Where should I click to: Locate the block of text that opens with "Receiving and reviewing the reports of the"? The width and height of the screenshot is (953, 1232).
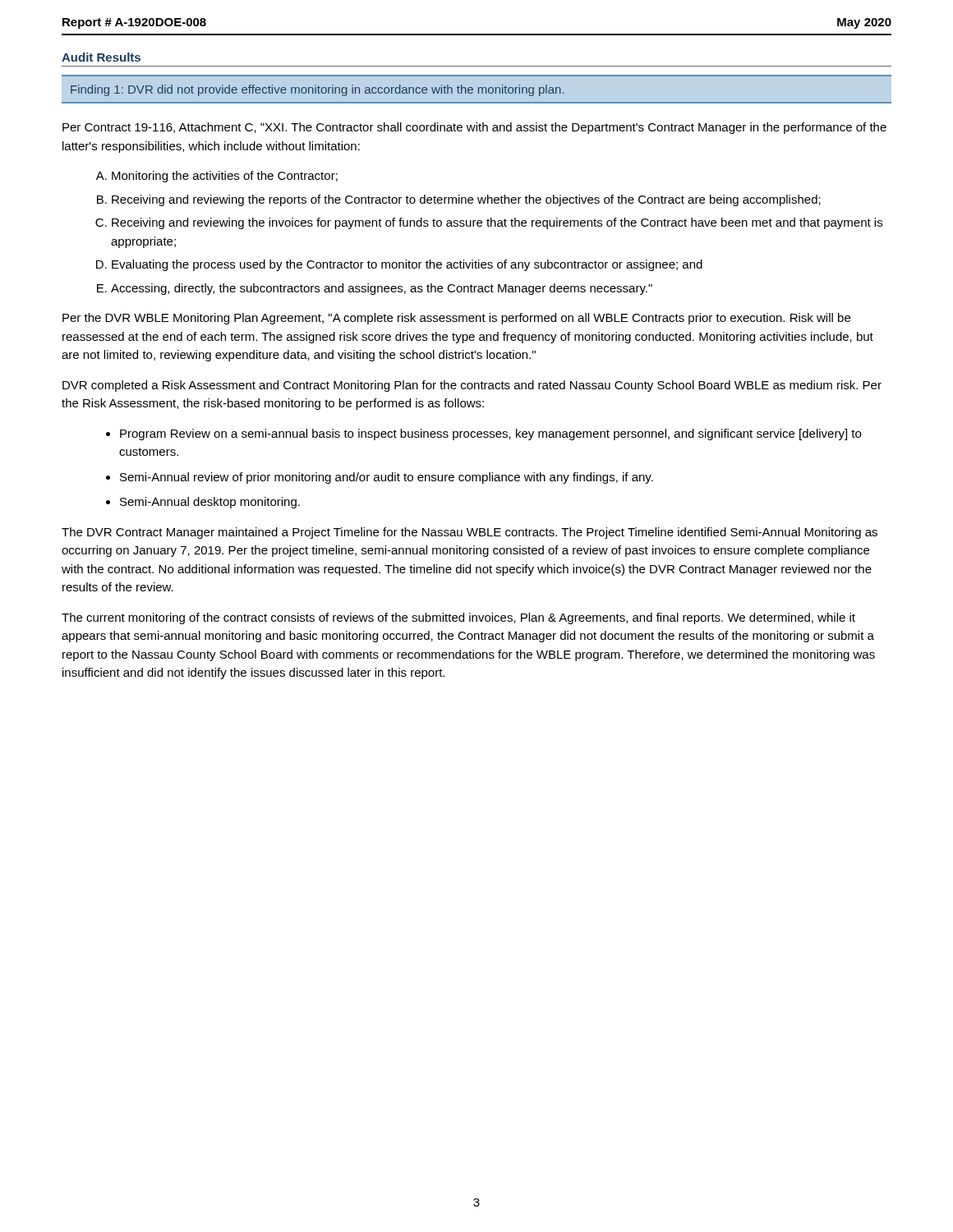click(466, 199)
